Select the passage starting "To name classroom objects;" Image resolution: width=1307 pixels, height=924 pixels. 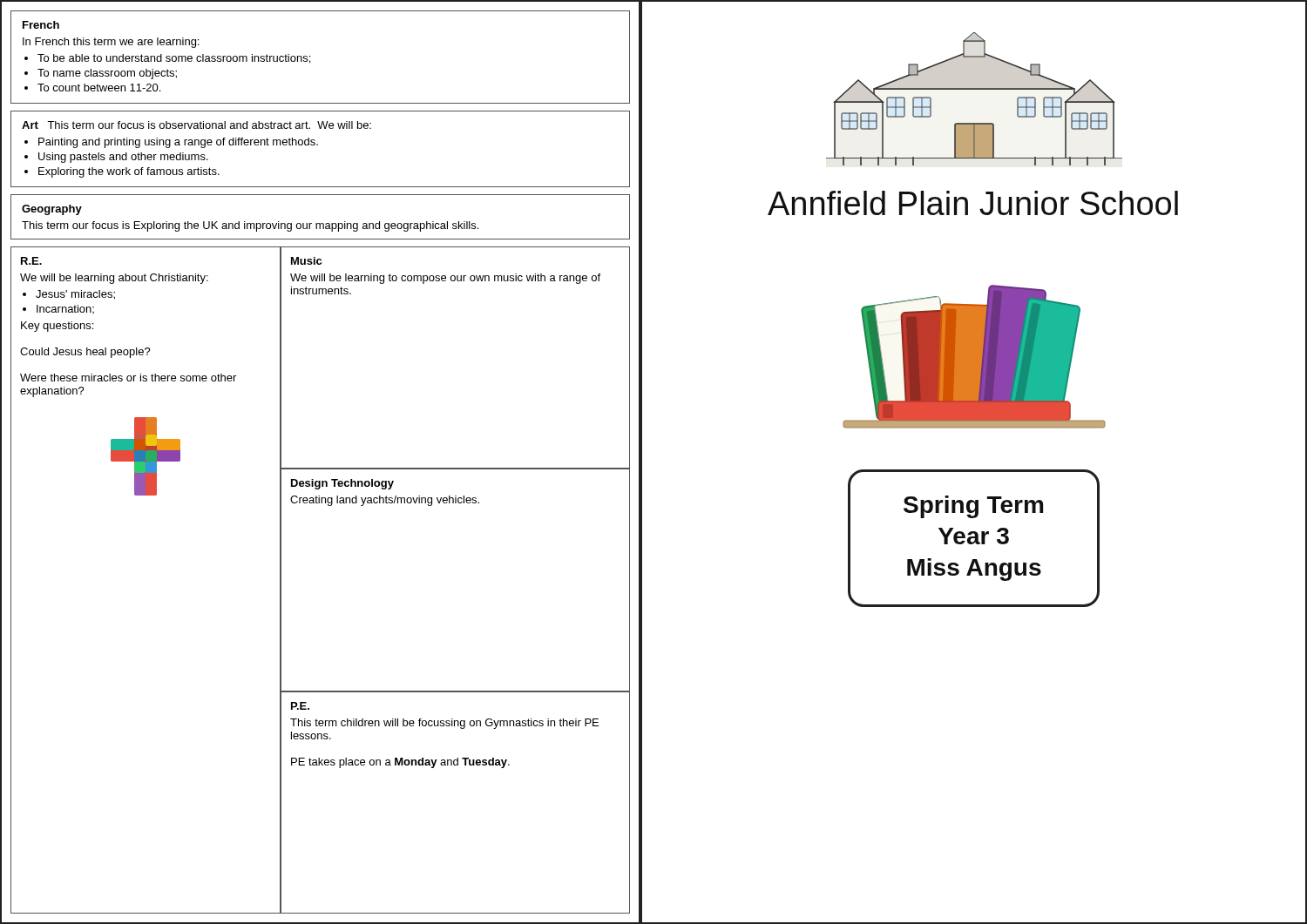(x=108, y=73)
